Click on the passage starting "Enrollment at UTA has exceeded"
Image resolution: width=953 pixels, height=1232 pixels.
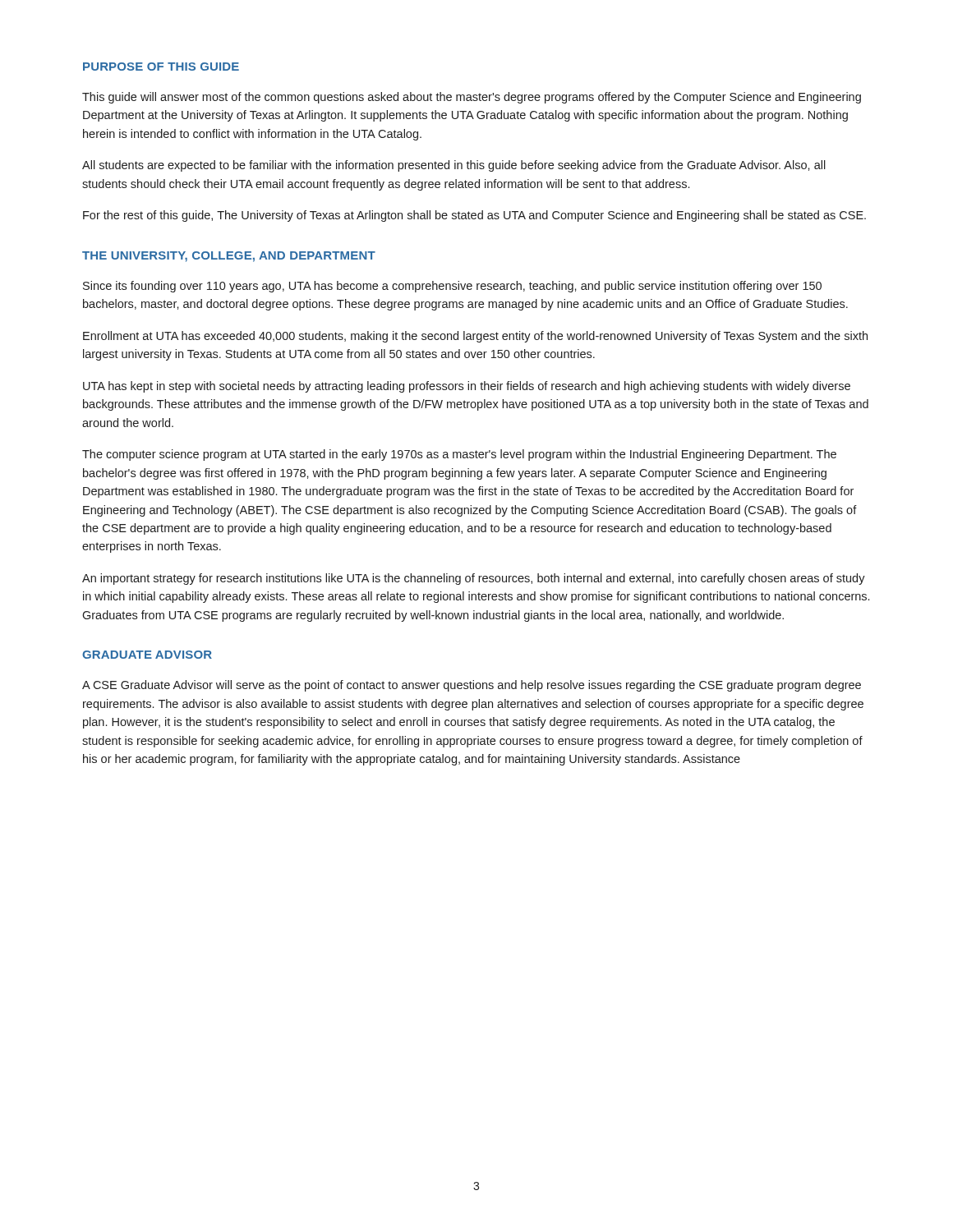pos(475,345)
